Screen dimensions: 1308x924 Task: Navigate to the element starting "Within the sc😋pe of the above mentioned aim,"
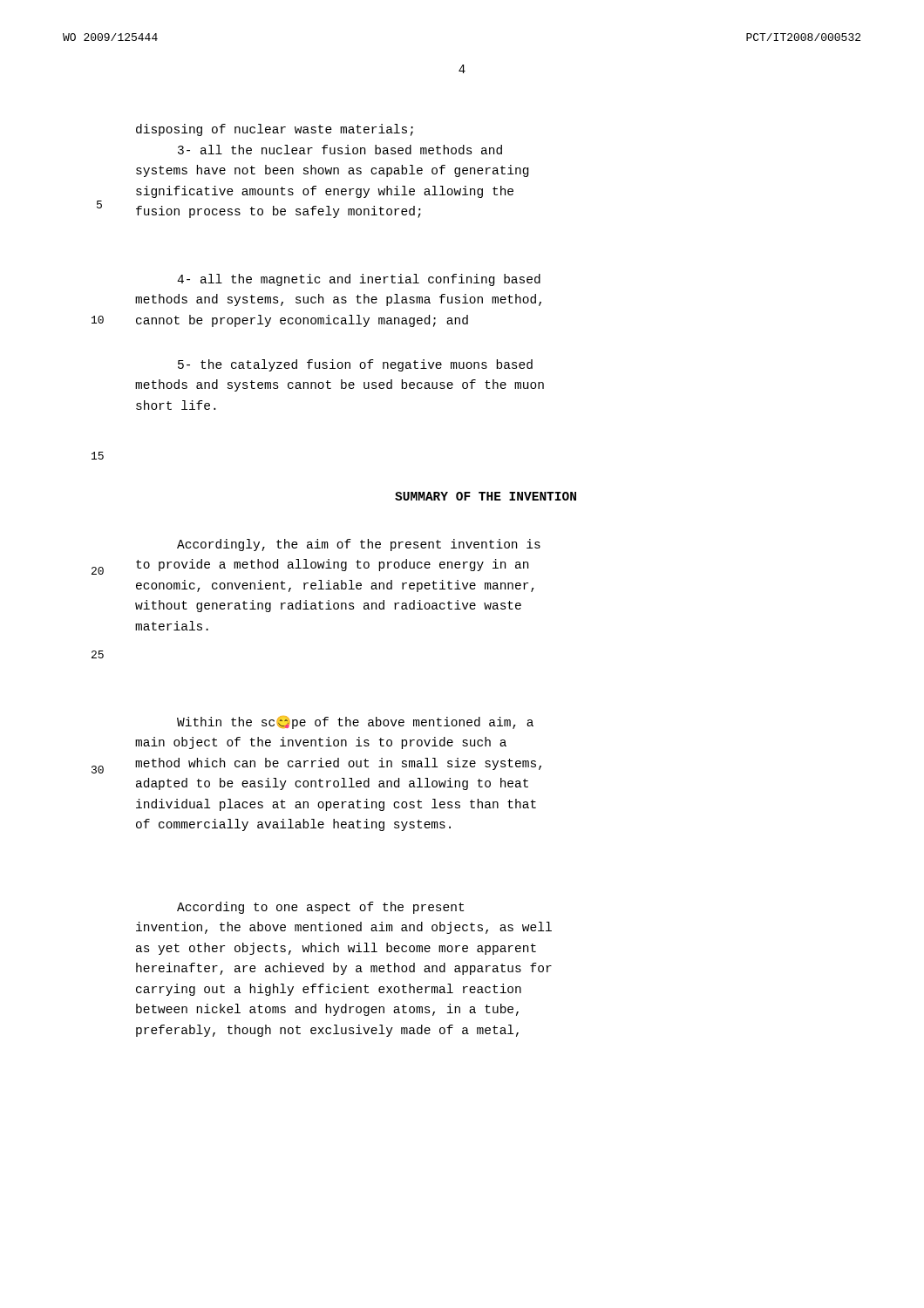tap(486, 775)
